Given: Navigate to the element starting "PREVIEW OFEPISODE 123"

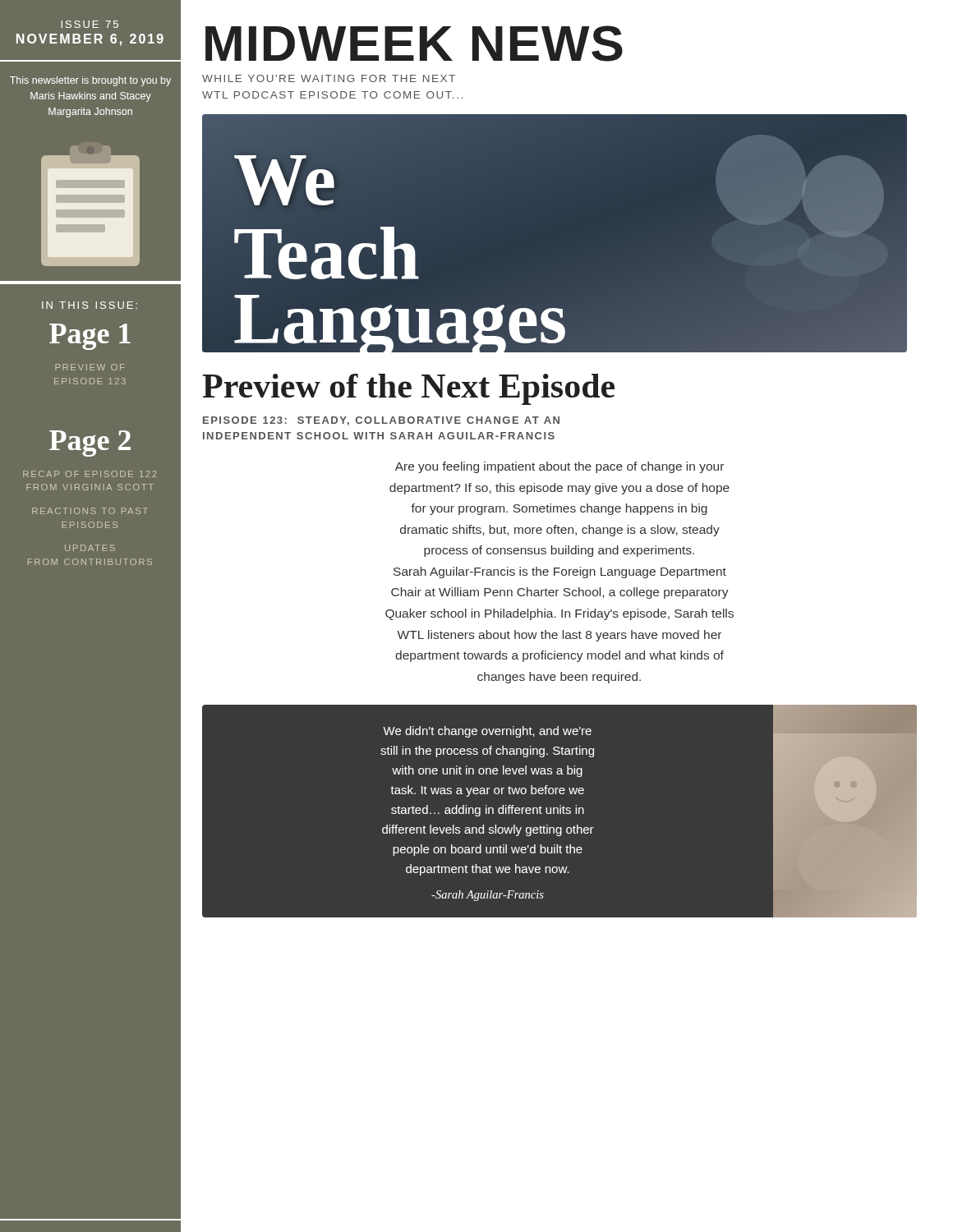Looking at the screenshot, I should click(x=90, y=374).
